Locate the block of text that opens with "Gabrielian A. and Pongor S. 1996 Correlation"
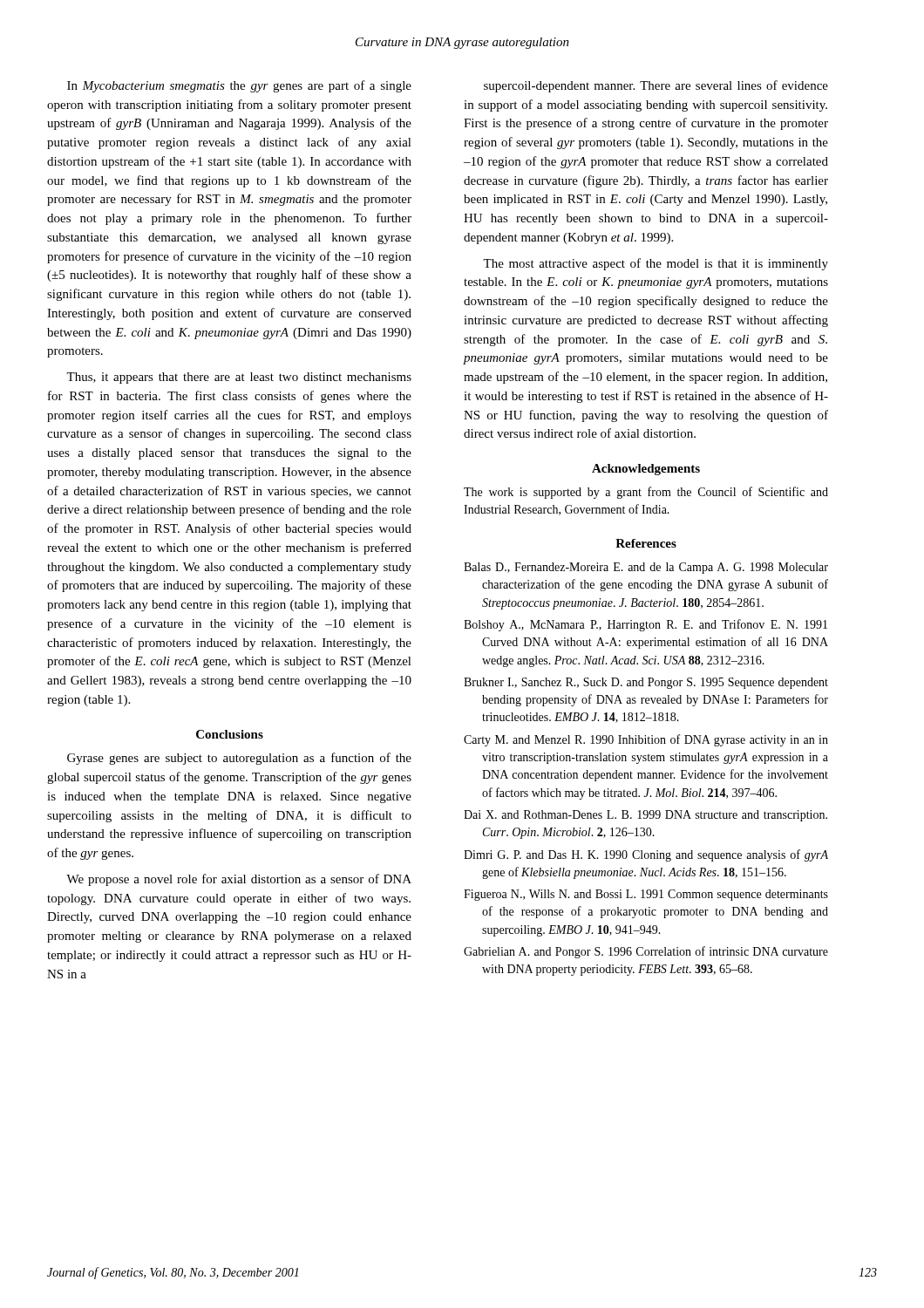 (x=646, y=961)
